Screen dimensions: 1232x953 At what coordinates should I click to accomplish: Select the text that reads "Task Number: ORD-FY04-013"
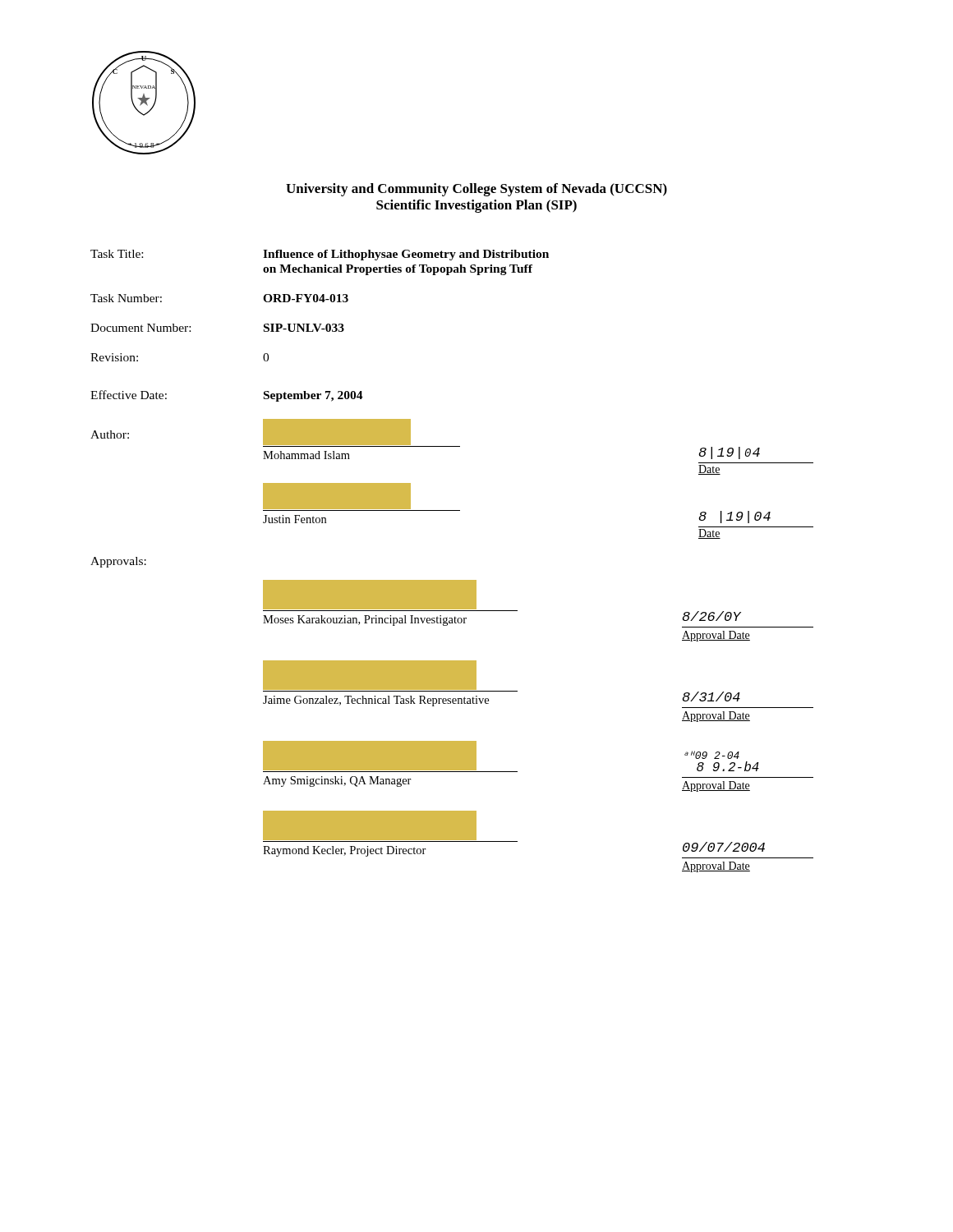(130, 297)
